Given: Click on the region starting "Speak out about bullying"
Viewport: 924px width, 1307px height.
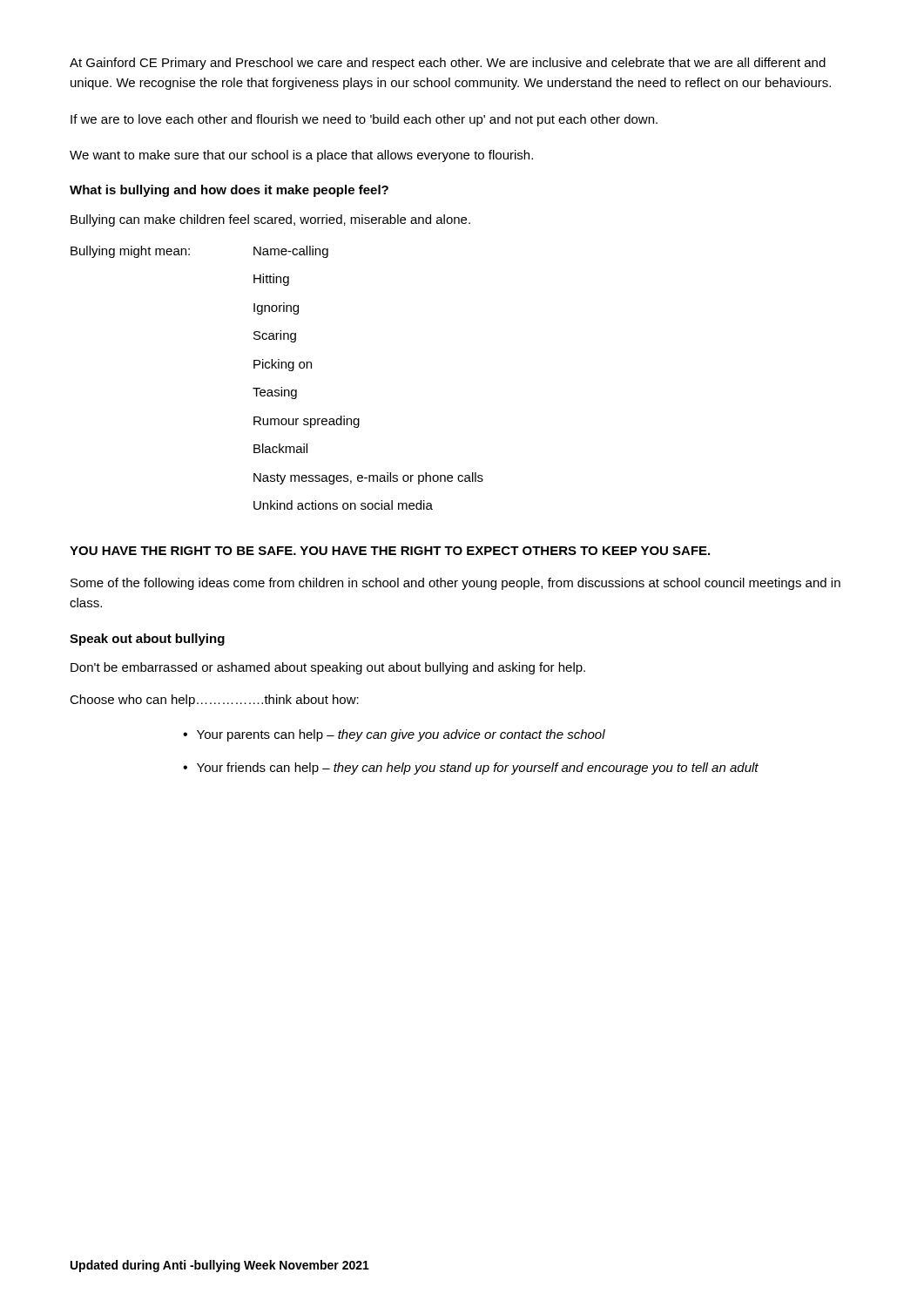Looking at the screenshot, I should [147, 638].
